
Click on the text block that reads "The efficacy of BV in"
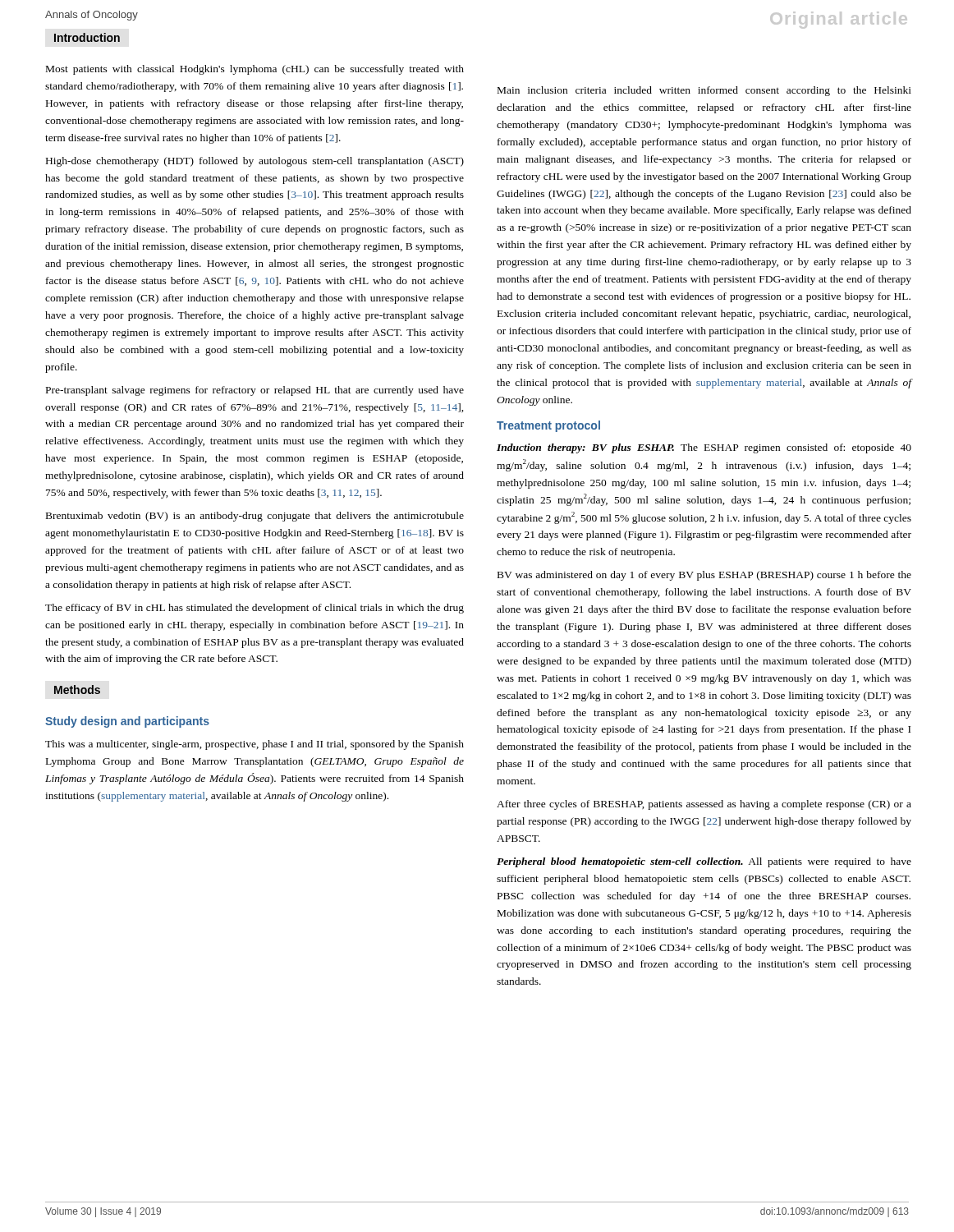click(x=254, y=634)
